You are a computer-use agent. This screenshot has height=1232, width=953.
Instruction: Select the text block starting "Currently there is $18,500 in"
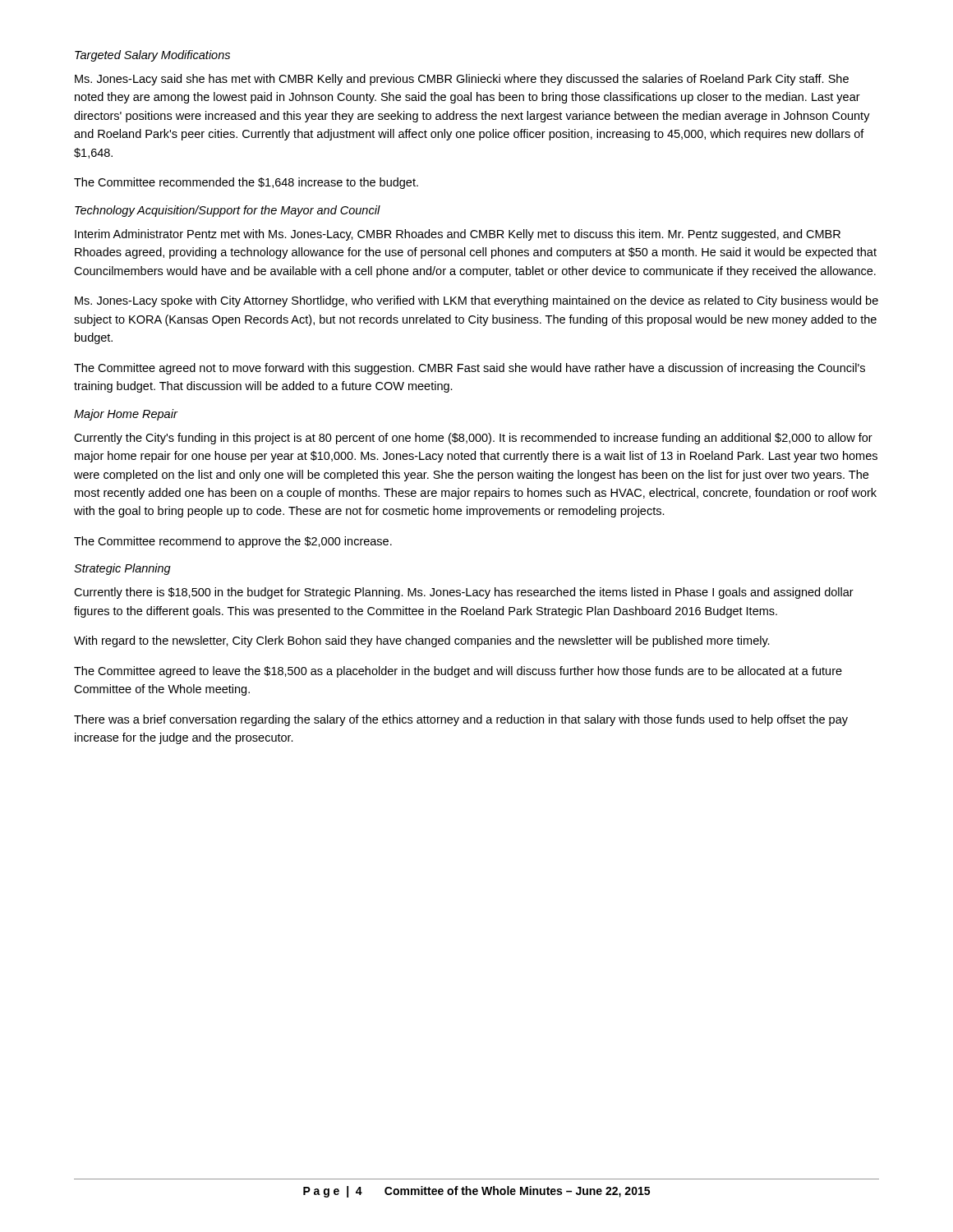[x=464, y=602]
